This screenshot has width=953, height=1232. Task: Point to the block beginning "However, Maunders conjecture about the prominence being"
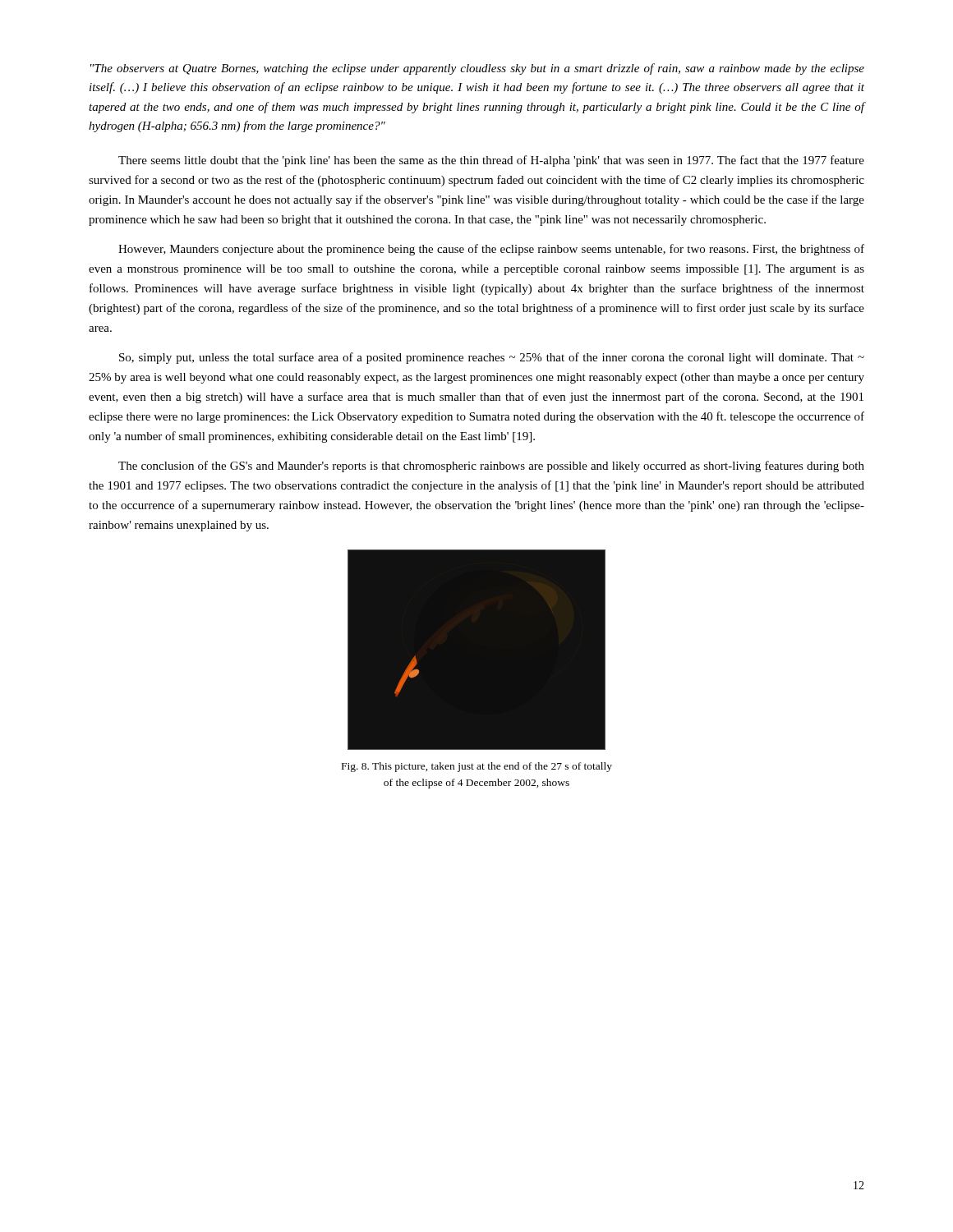pyautogui.click(x=476, y=288)
